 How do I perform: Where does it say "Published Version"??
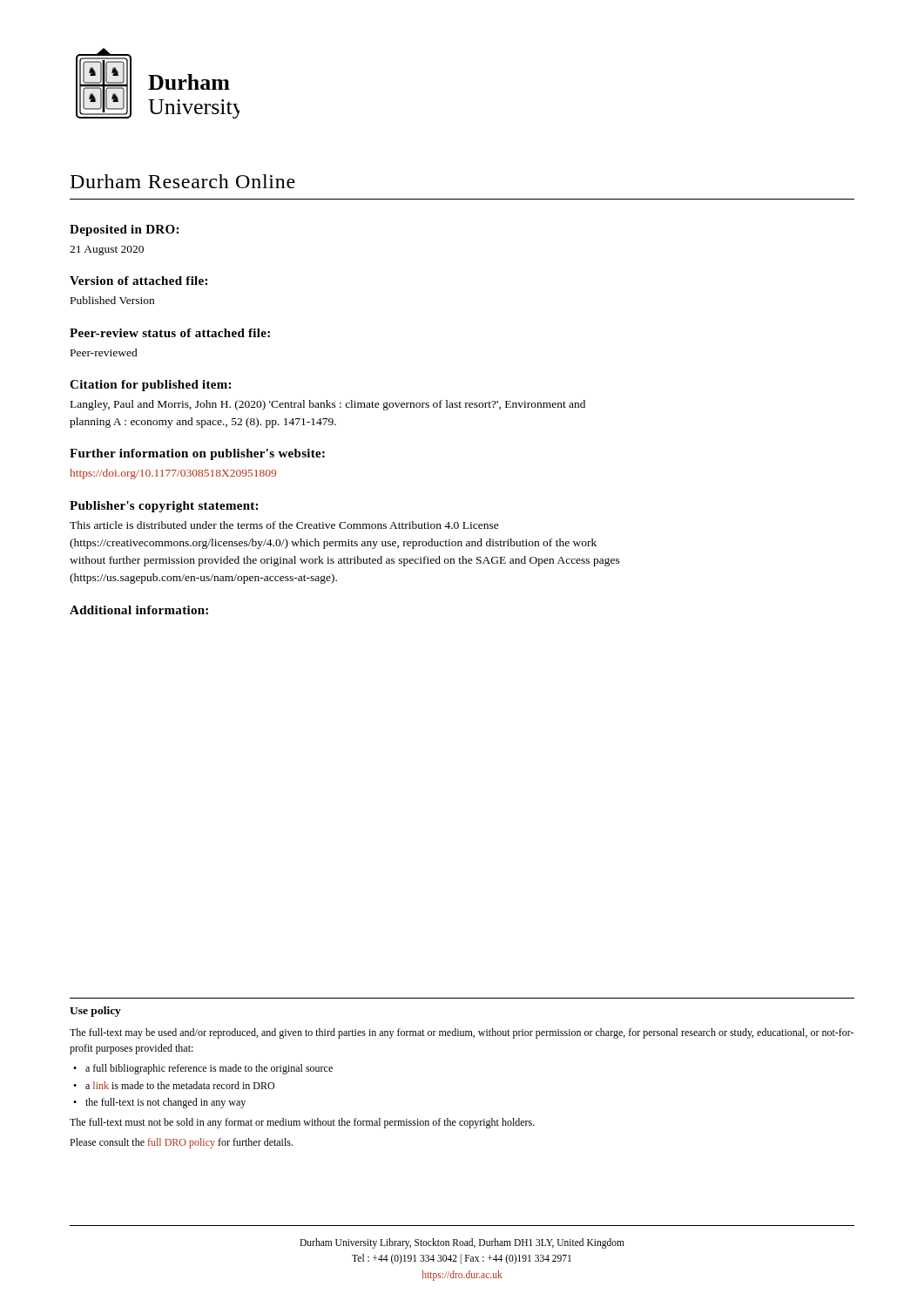pos(112,300)
